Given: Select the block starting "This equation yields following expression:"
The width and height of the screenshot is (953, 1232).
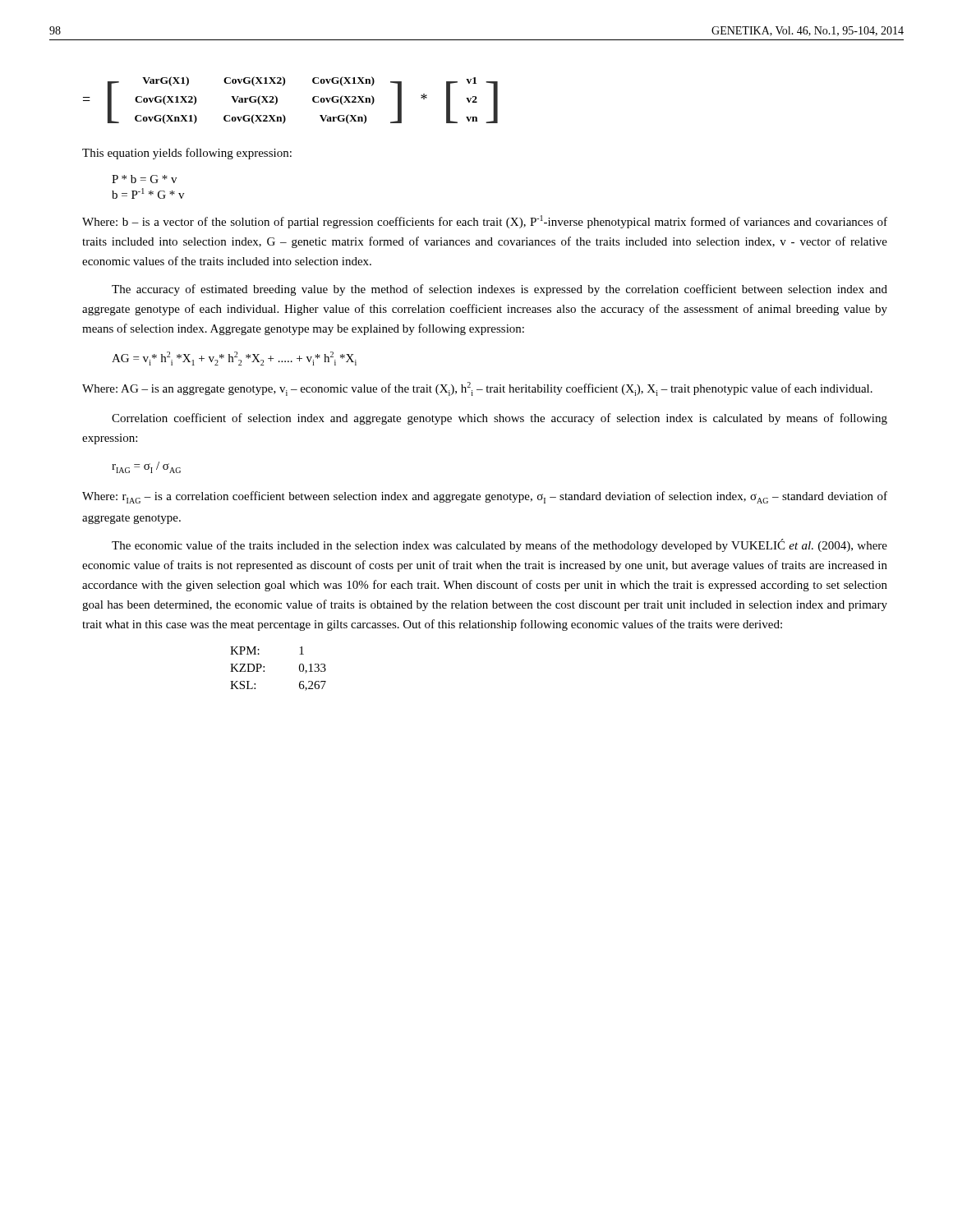Looking at the screenshot, I should coord(187,153).
